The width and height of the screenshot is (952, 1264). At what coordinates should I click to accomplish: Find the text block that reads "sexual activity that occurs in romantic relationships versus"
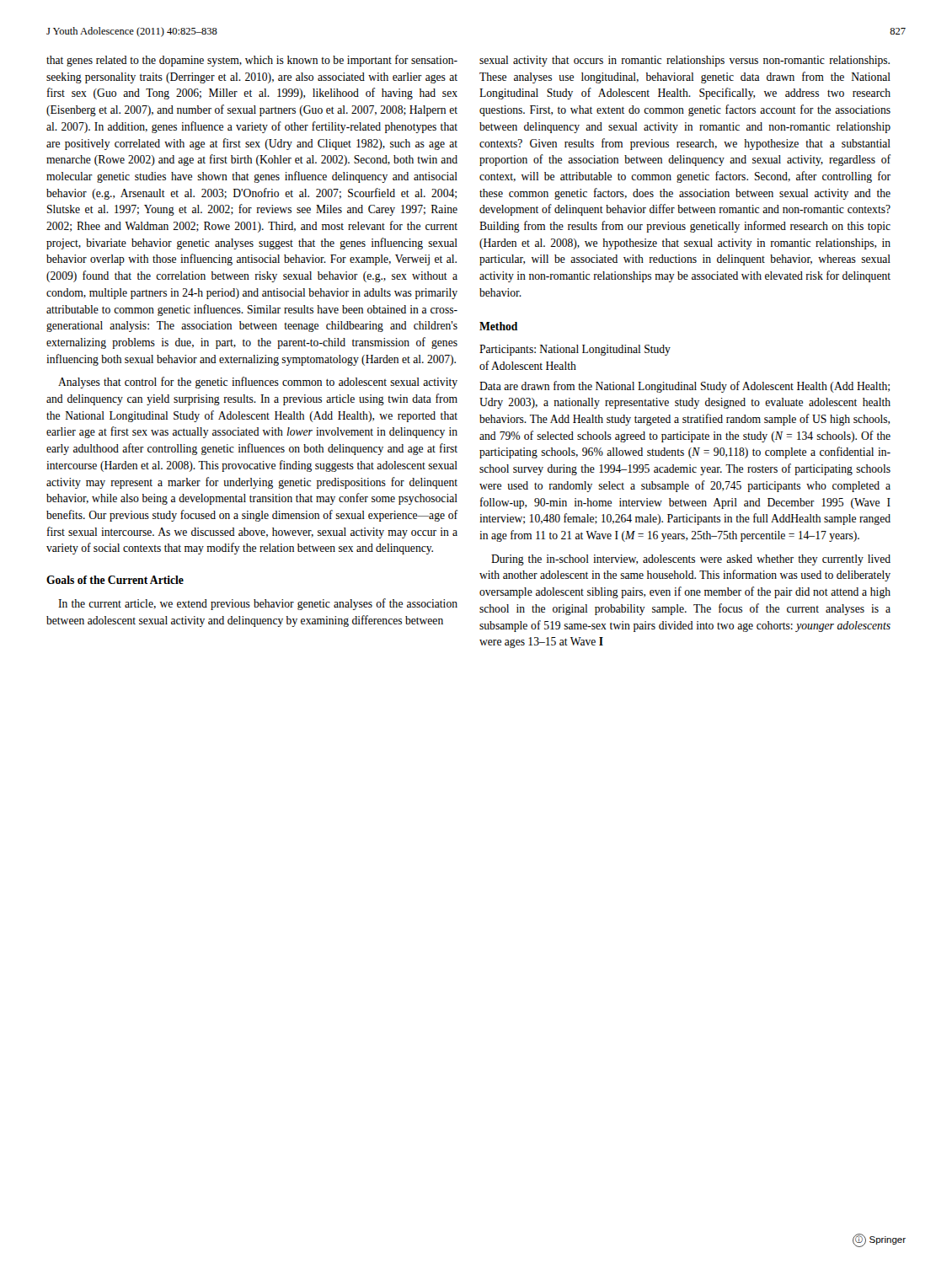[x=685, y=177]
